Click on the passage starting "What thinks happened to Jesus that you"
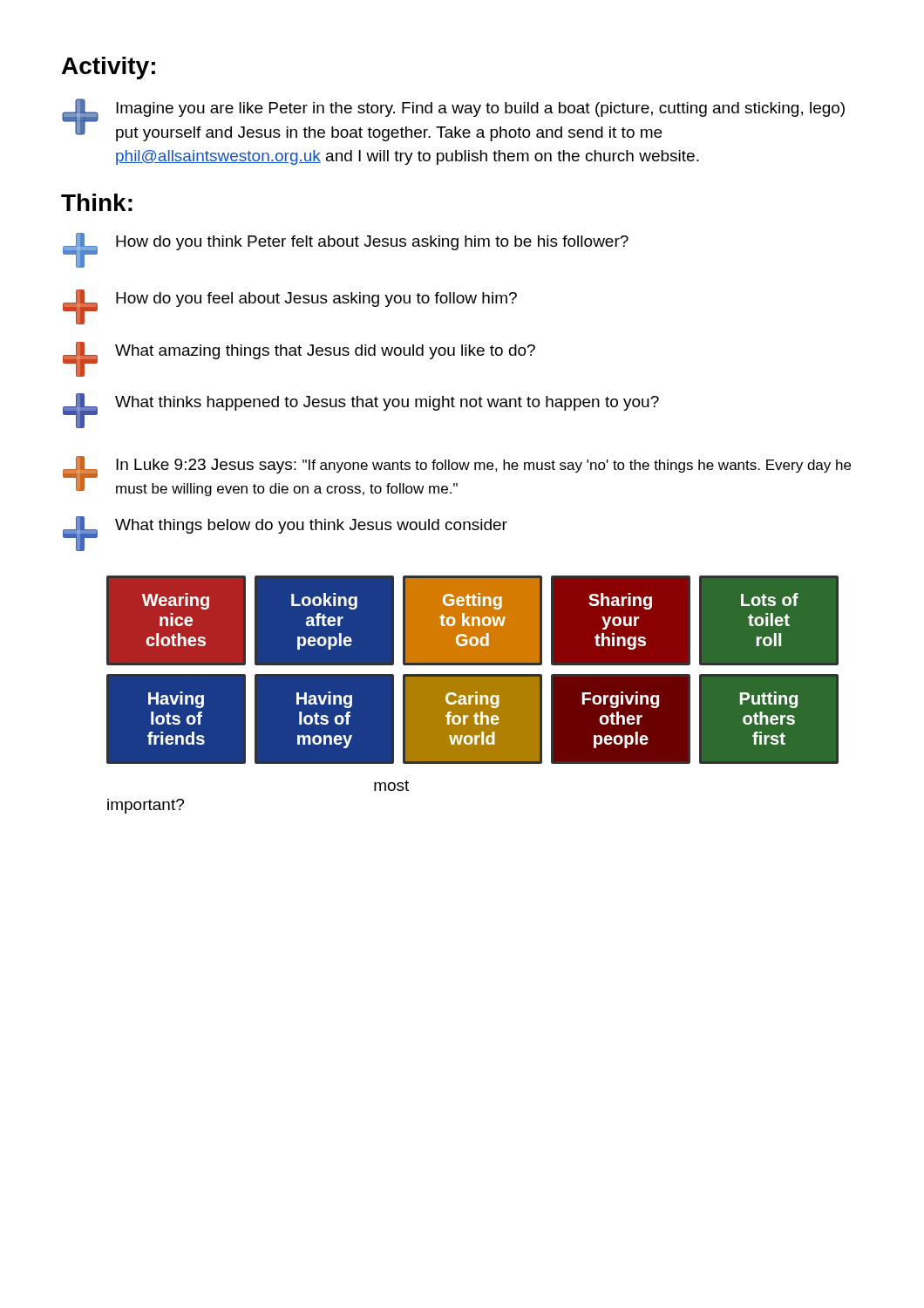Image resolution: width=924 pixels, height=1308 pixels. pyautogui.click(x=462, y=413)
